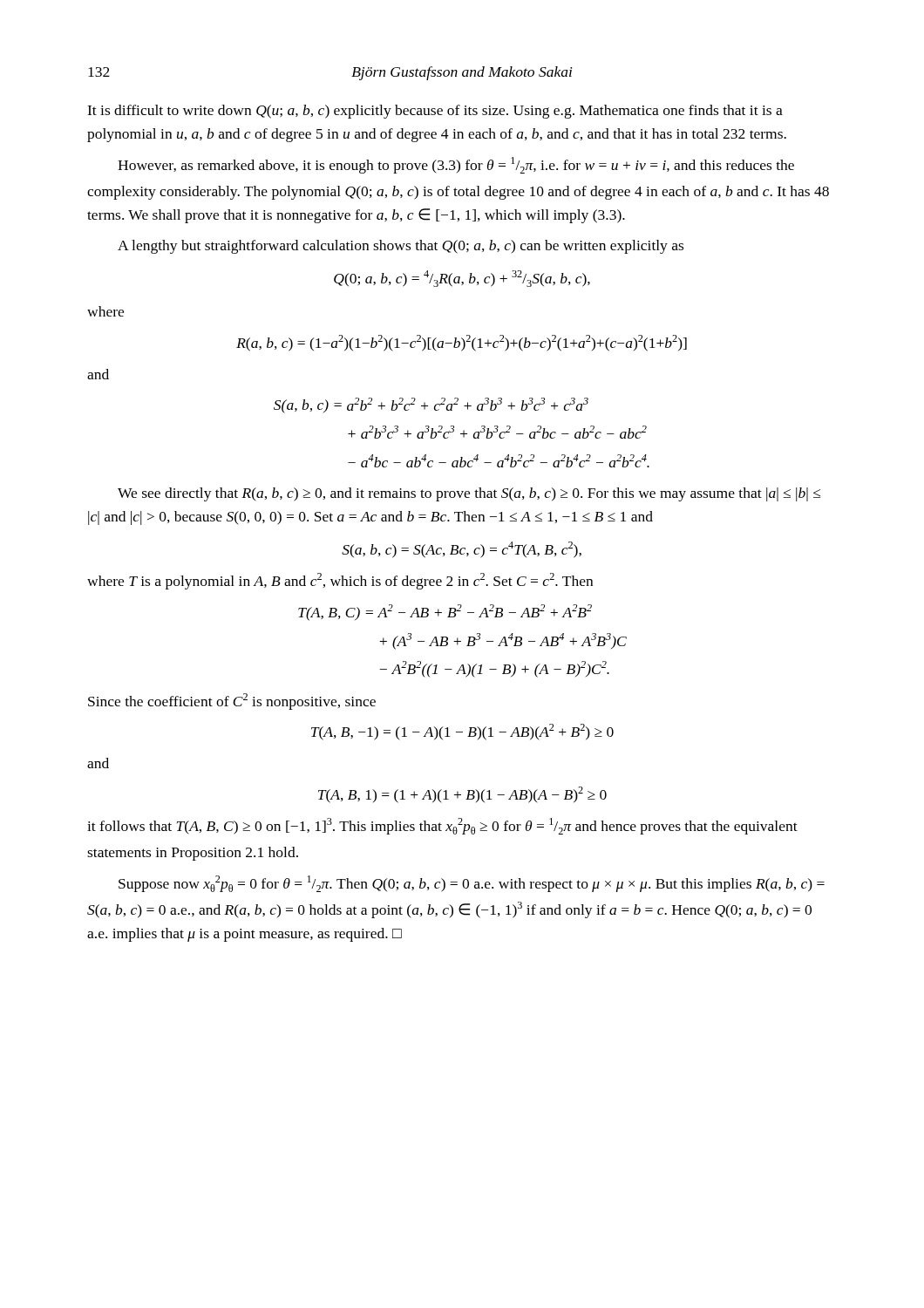
Task: Locate the formula containing "R(a, b, c)"
Action: pyautogui.click(x=462, y=342)
